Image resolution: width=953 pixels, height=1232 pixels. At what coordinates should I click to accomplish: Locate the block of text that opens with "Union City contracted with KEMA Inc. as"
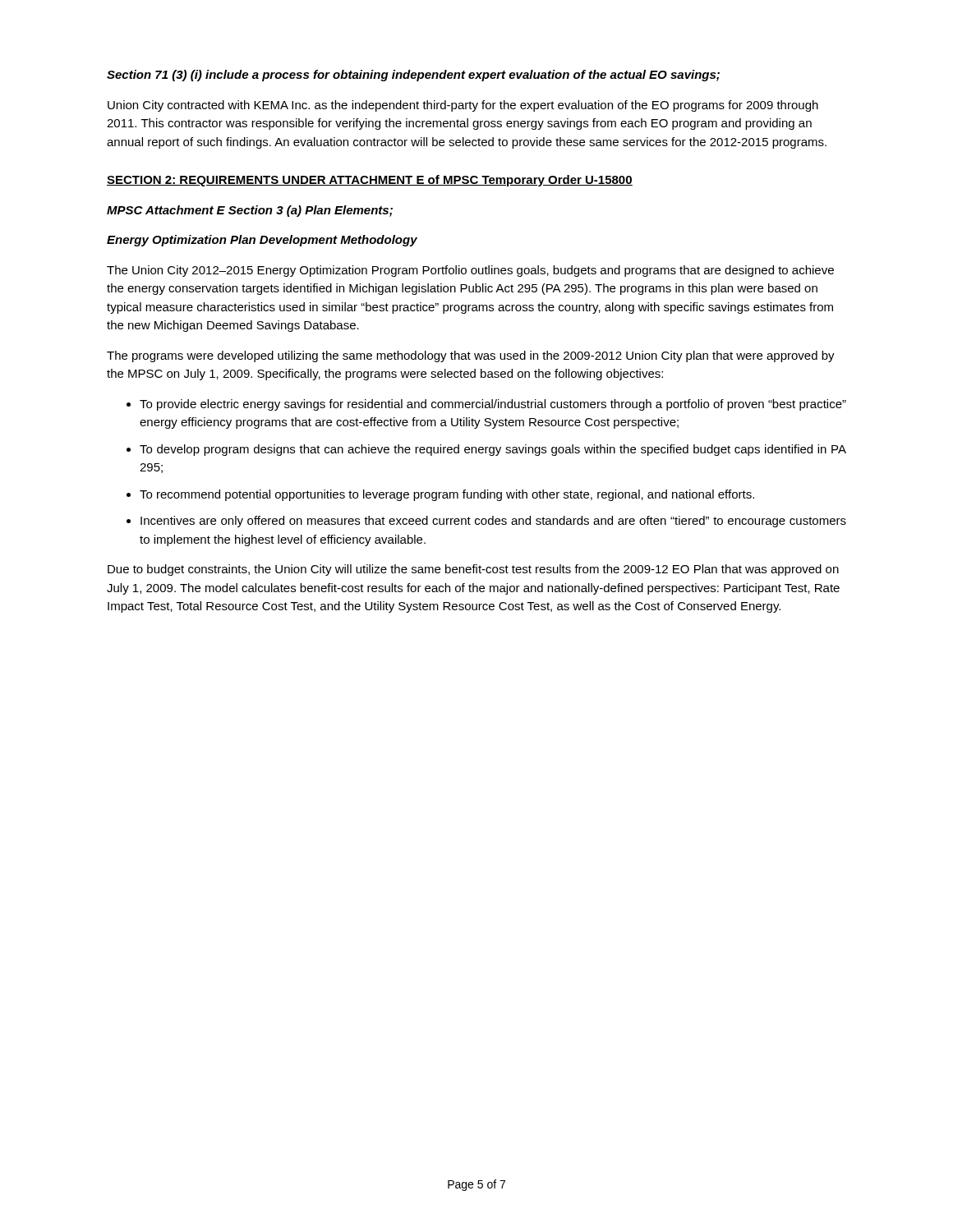click(476, 123)
